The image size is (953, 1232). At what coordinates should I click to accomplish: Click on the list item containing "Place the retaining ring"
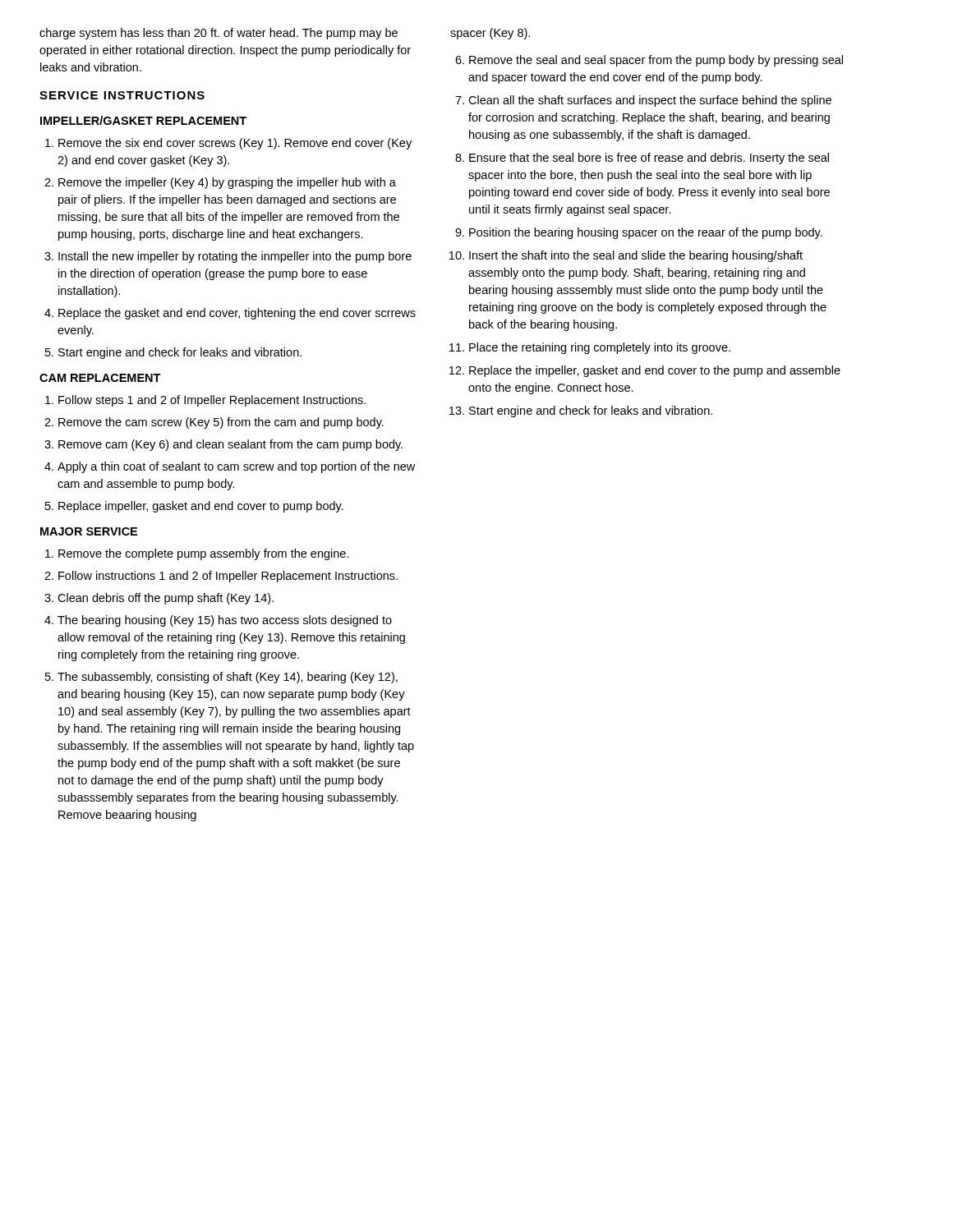600,348
